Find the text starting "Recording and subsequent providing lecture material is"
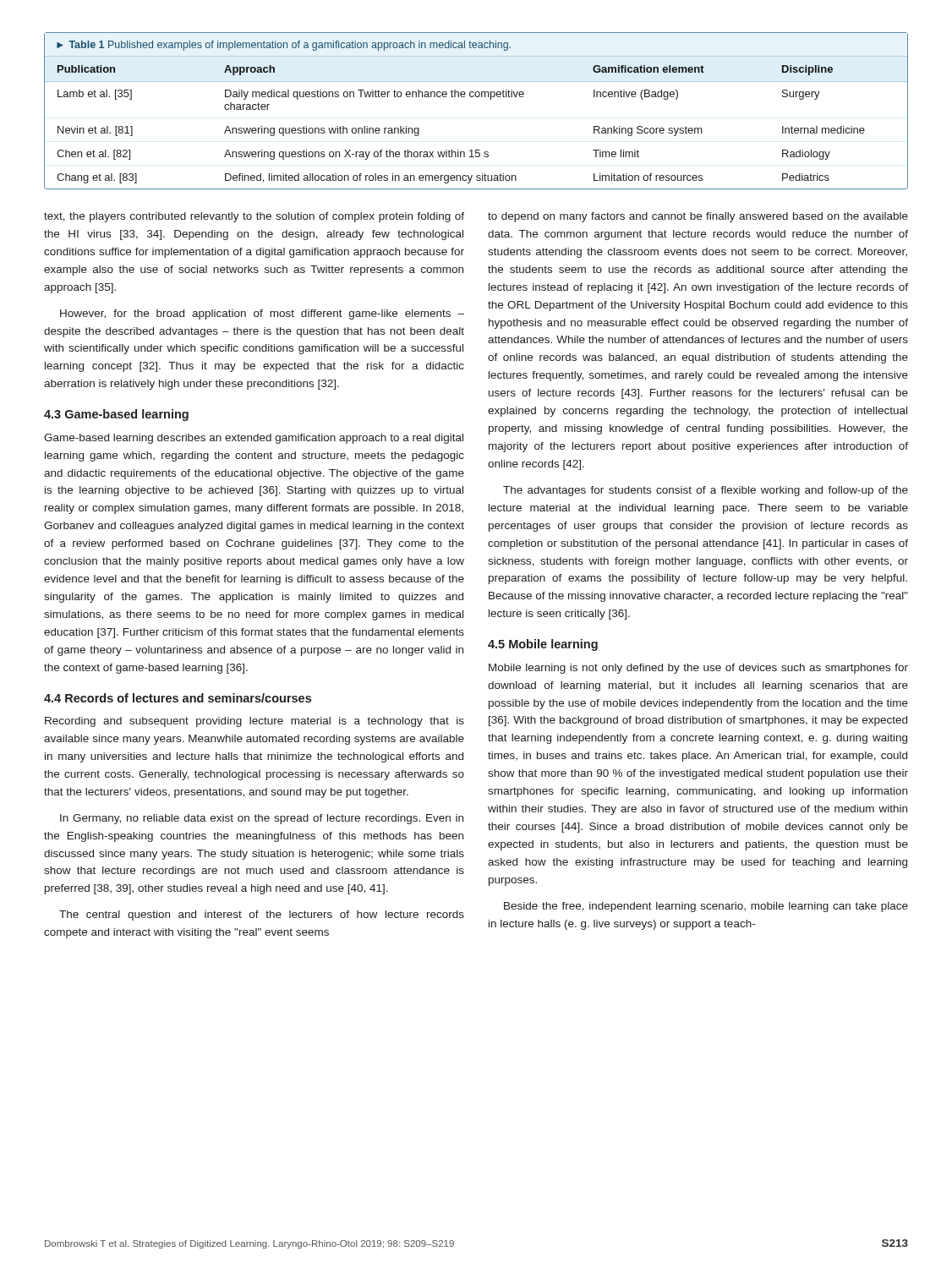The height and width of the screenshot is (1268, 952). click(254, 827)
